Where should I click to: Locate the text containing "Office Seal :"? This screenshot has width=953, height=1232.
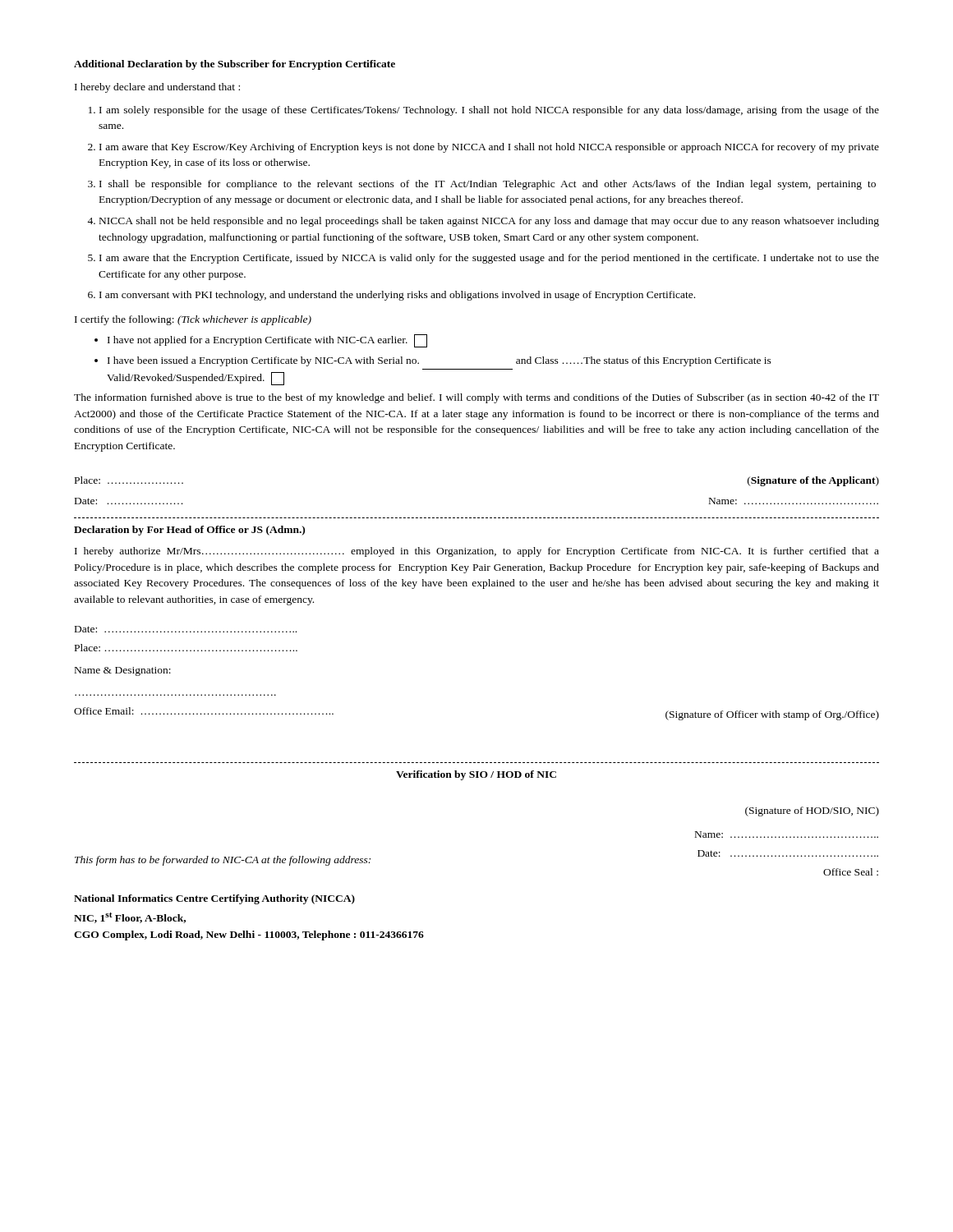851,872
